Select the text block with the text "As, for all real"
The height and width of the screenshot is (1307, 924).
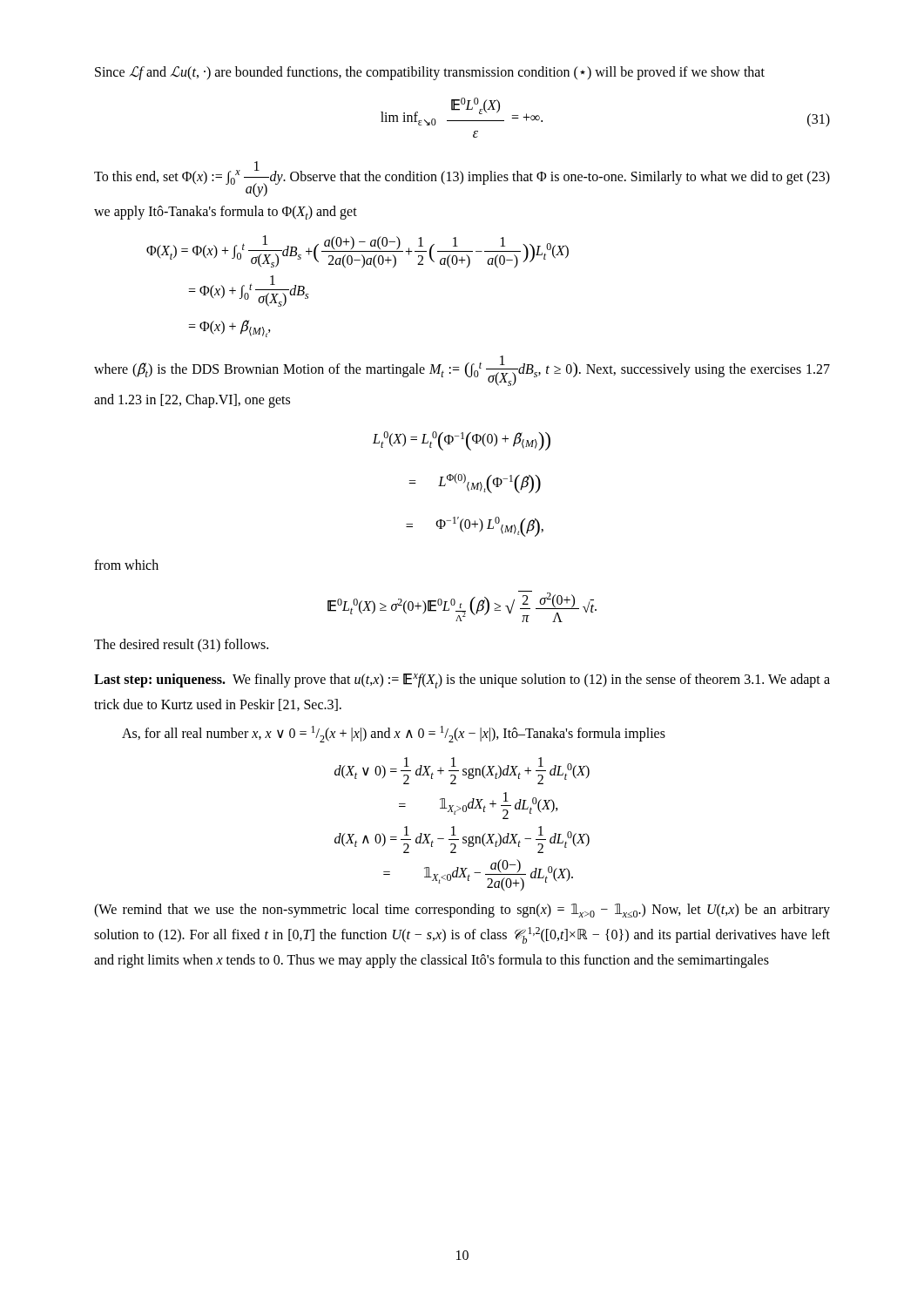point(380,734)
